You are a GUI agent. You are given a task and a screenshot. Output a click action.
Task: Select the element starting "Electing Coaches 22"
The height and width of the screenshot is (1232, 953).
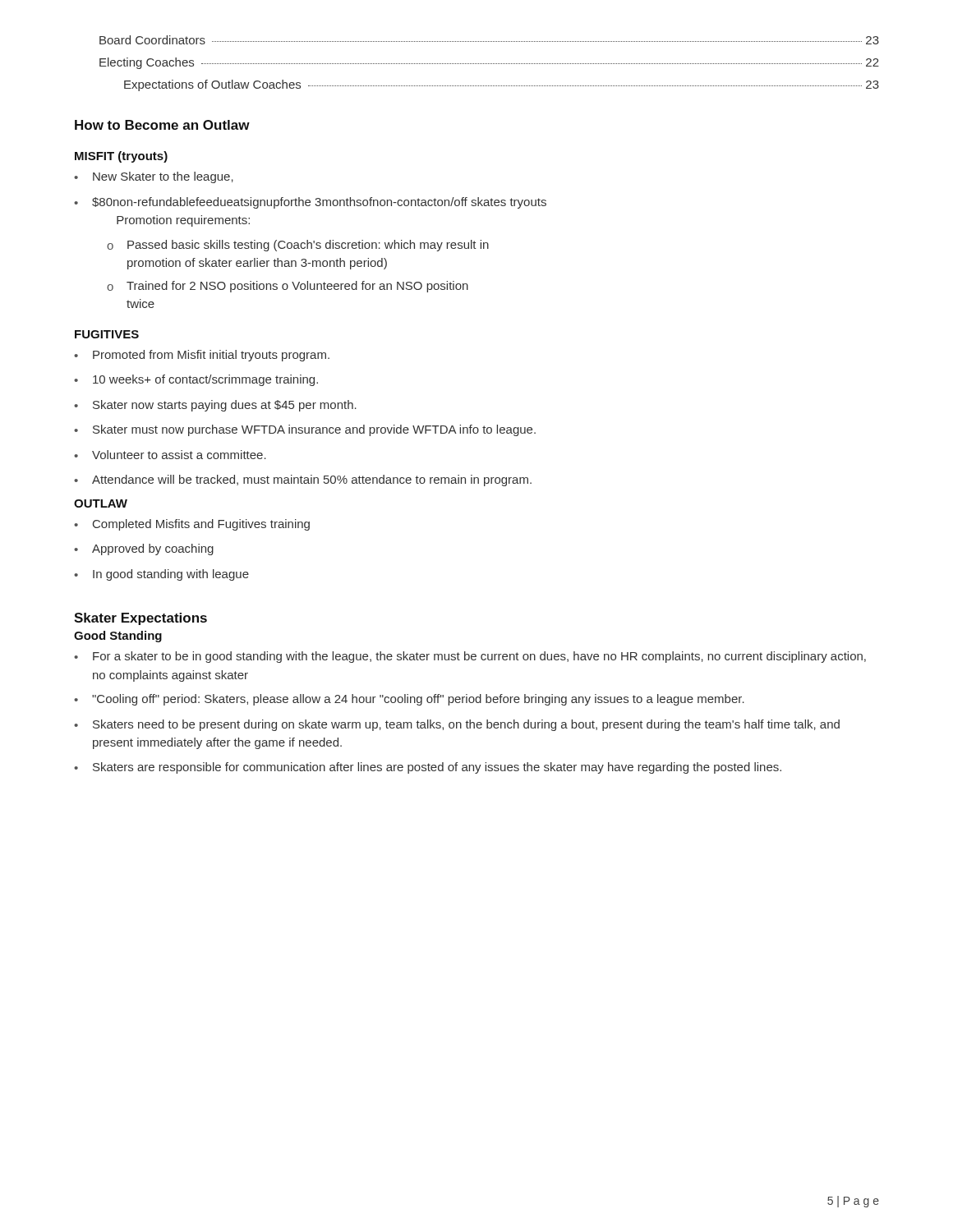[x=489, y=62]
